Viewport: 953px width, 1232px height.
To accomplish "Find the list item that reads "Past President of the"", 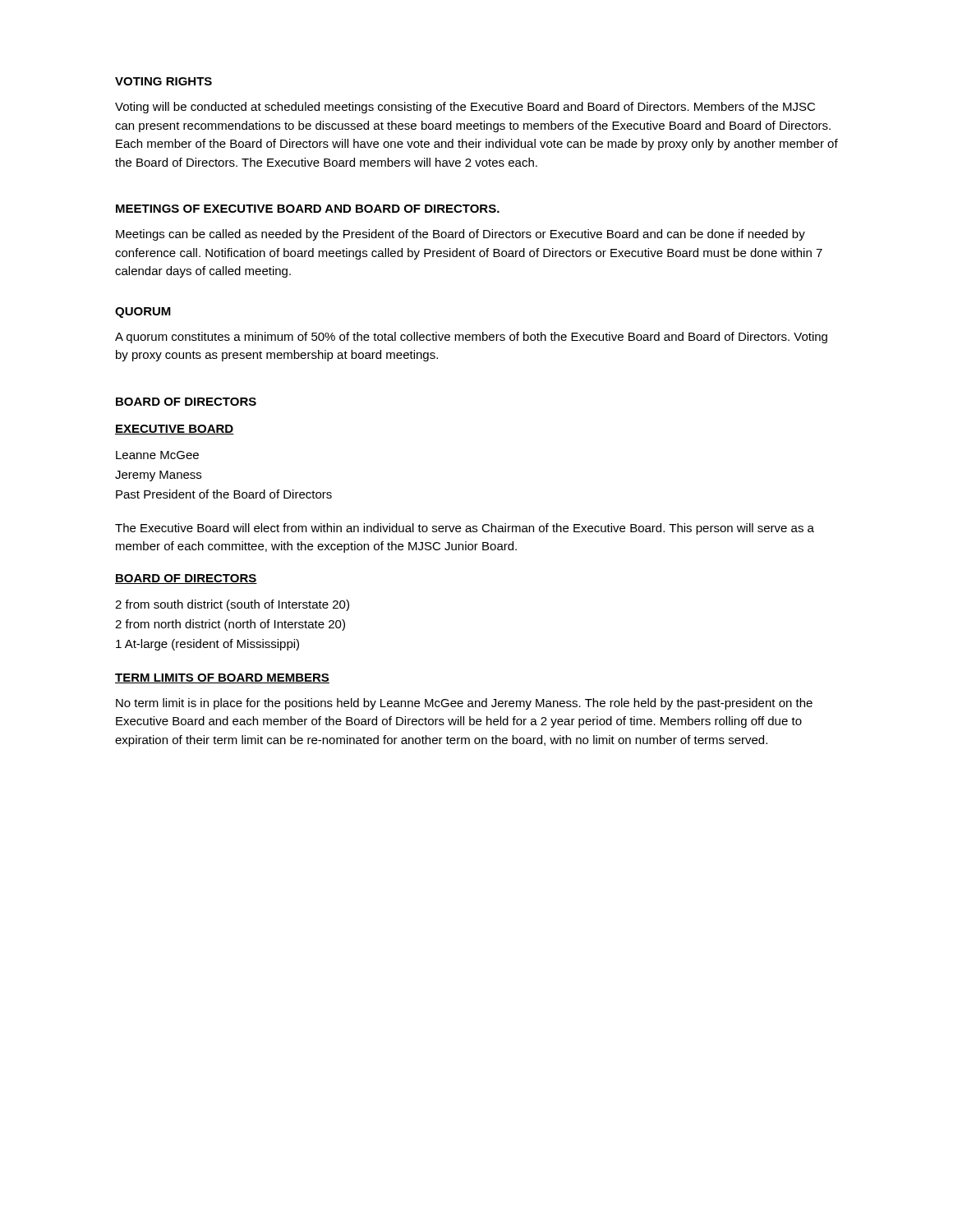I will (x=224, y=494).
